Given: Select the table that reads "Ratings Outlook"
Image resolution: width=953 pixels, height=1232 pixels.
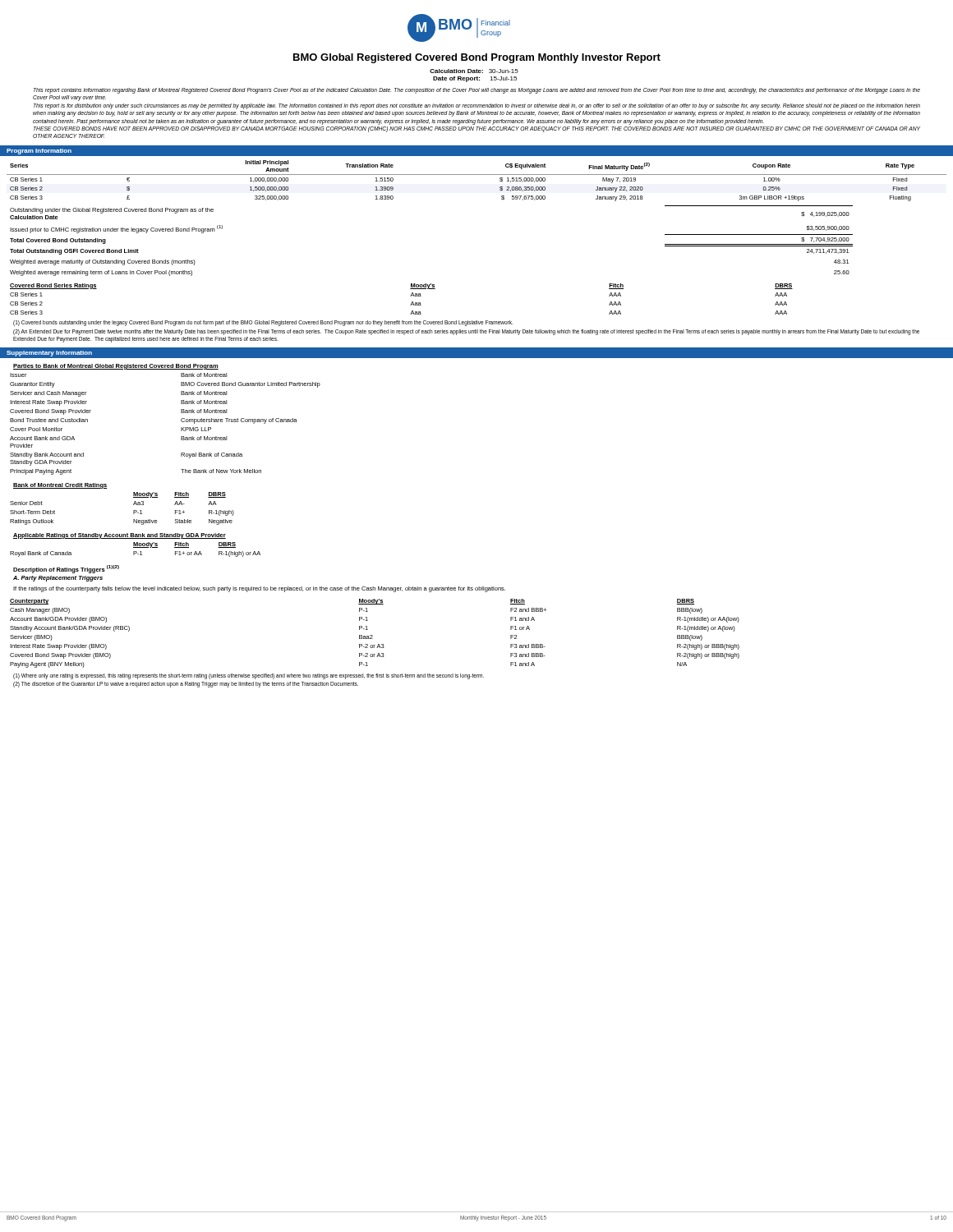Looking at the screenshot, I should coord(476,508).
